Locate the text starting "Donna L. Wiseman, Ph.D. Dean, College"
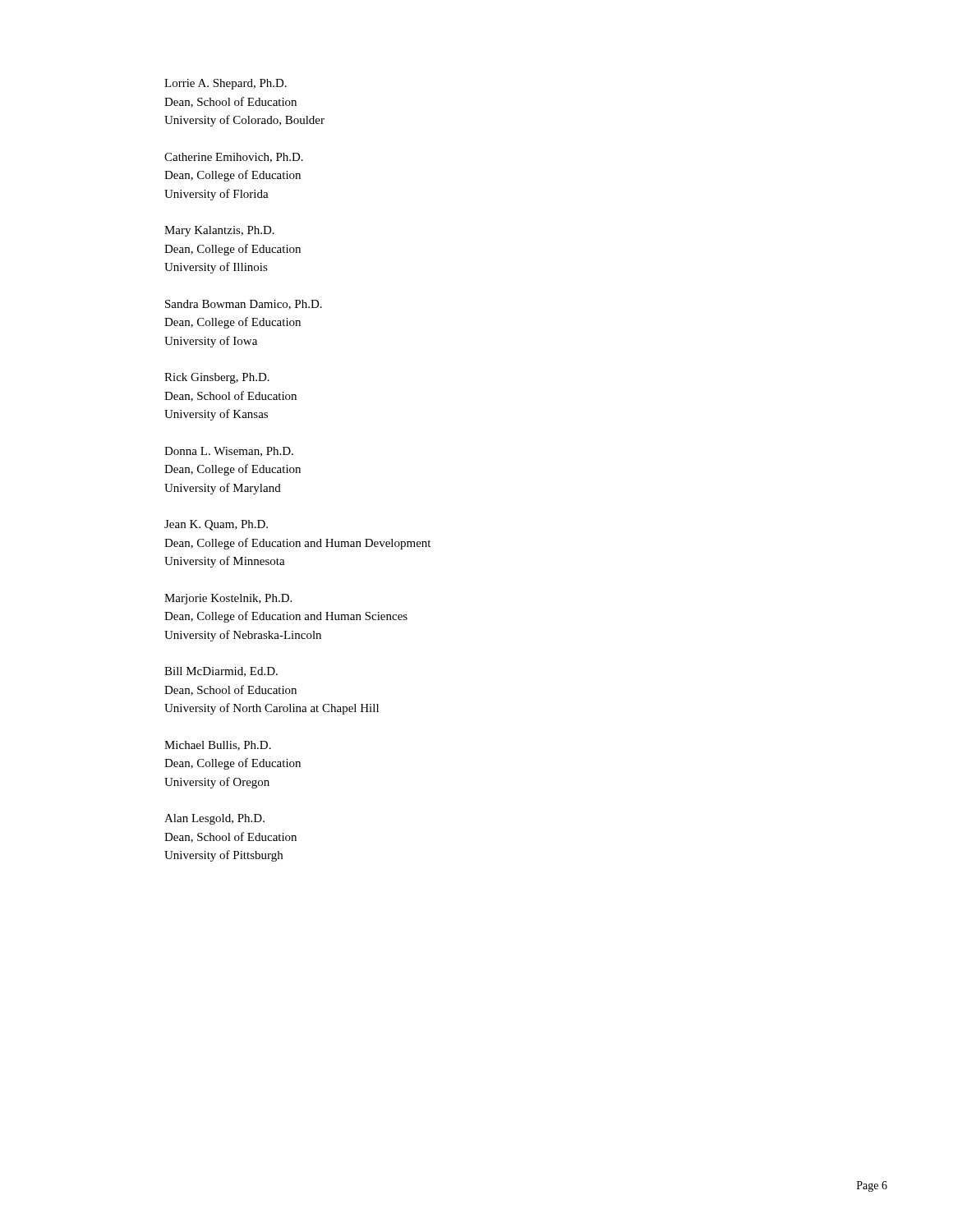Screen dimensions: 1232x953 click(x=233, y=469)
